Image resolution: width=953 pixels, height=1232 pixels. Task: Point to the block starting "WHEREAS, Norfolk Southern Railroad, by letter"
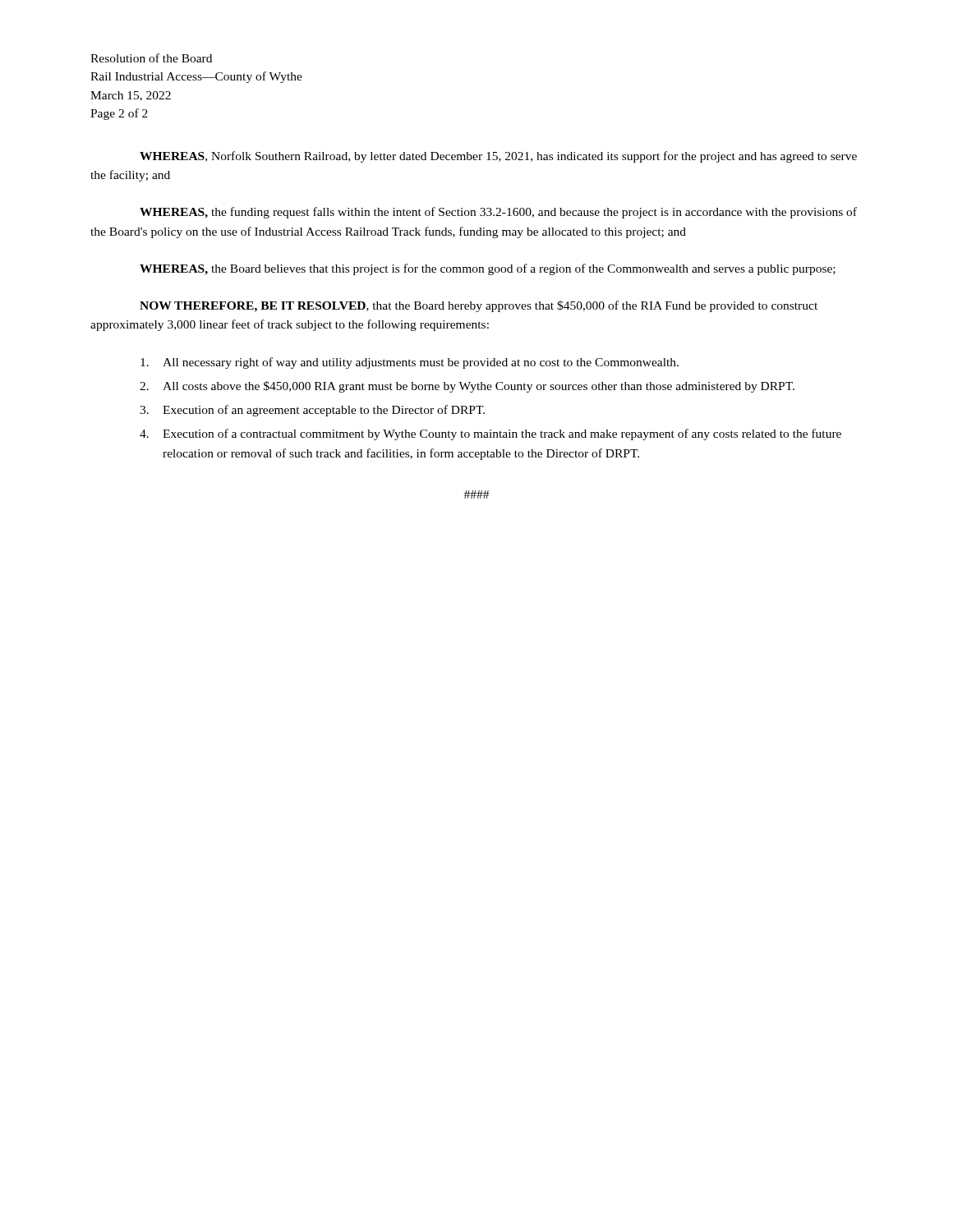(x=474, y=165)
